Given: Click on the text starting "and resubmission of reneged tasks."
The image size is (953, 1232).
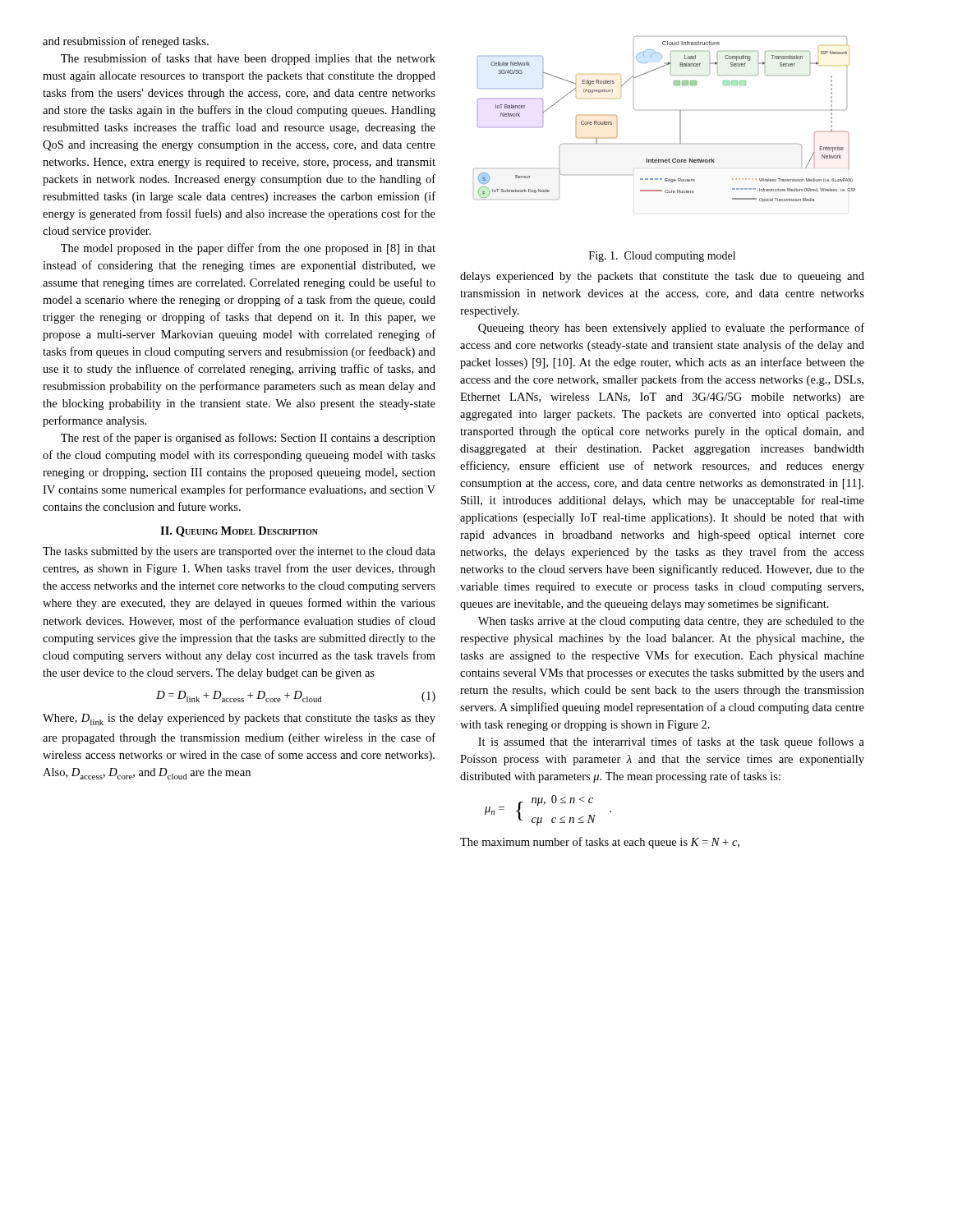Looking at the screenshot, I should point(239,275).
